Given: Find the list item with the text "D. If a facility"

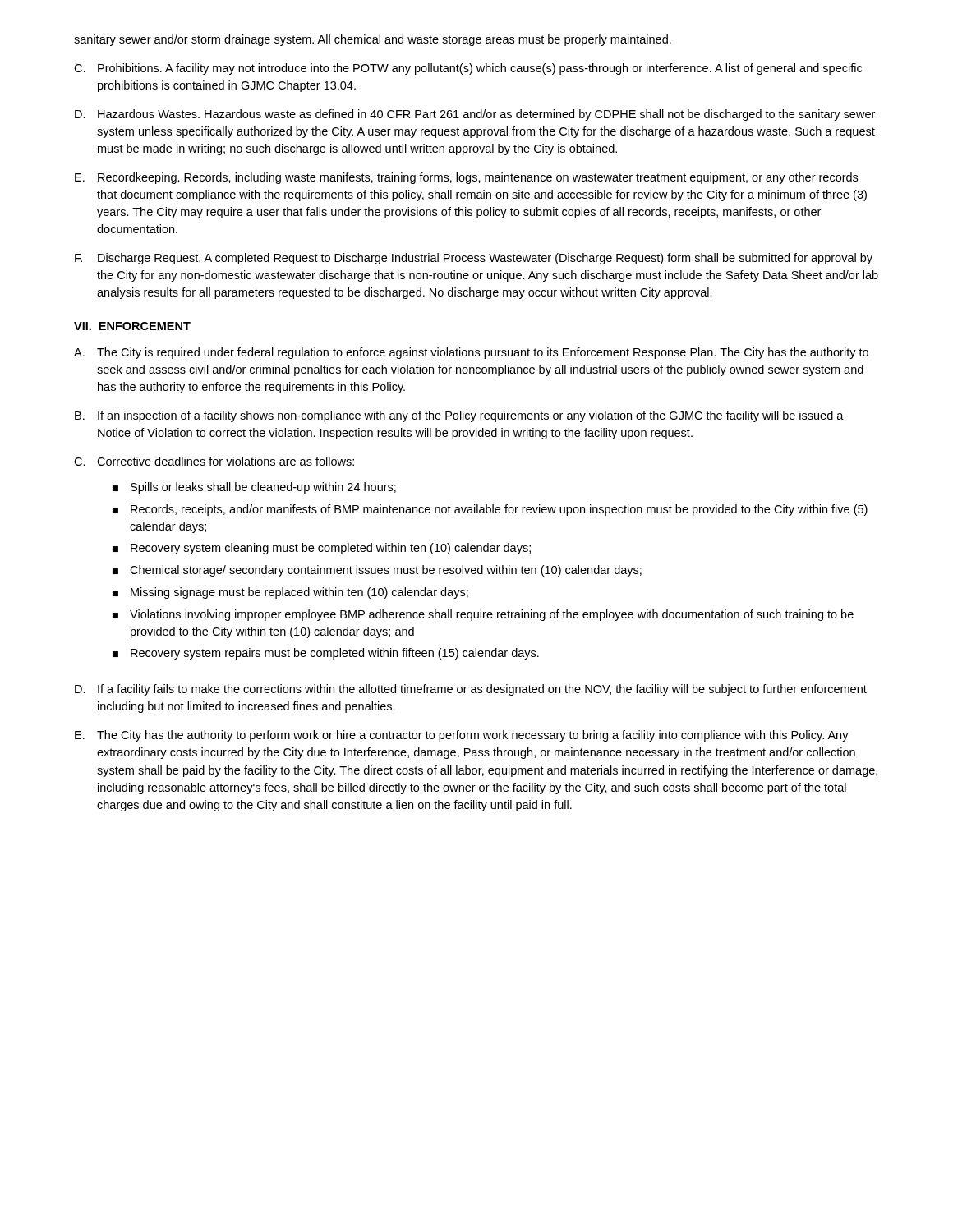Looking at the screenshot, I should [476, 699].
